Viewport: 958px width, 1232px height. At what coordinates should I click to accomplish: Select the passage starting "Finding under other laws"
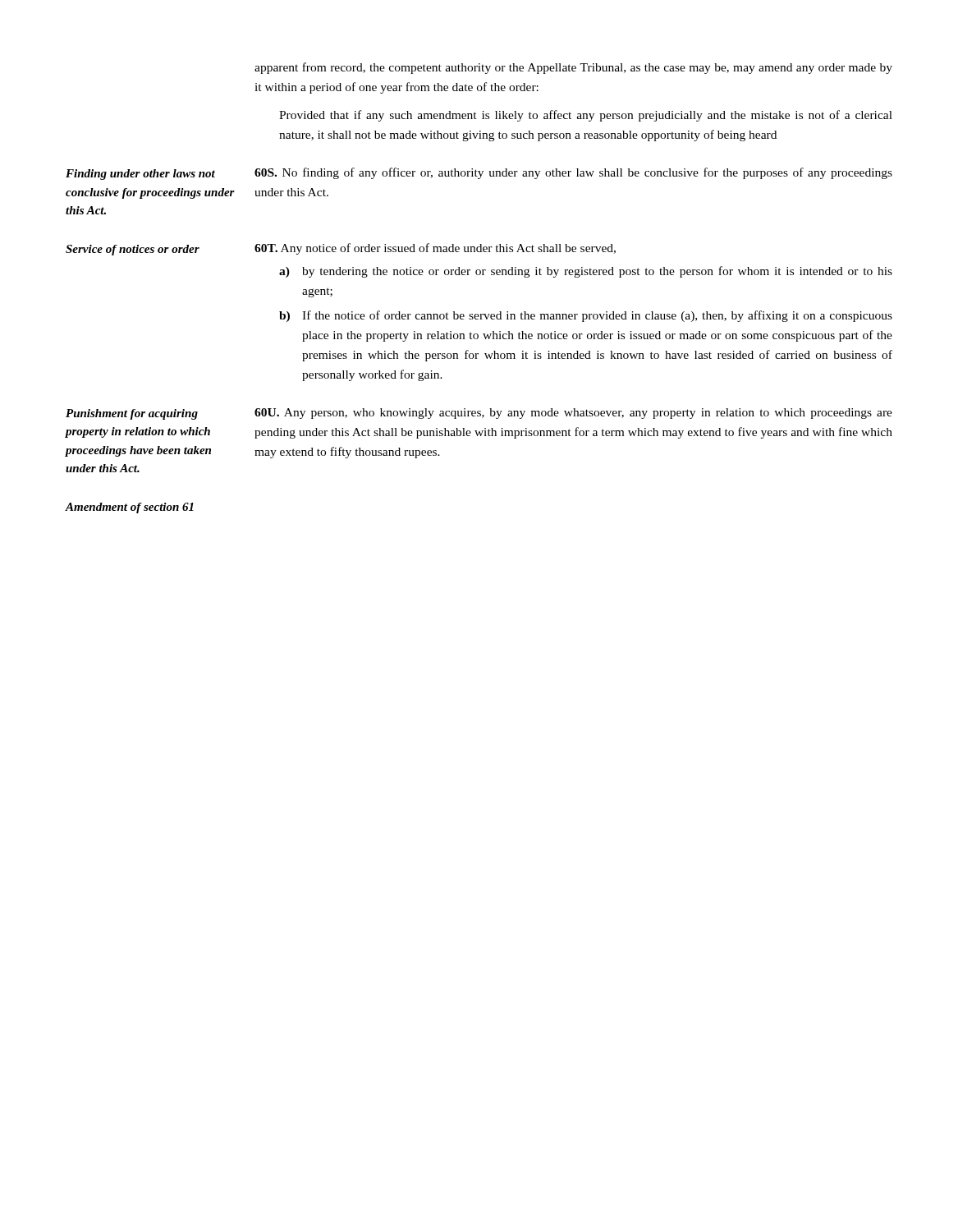pos(150,192)
